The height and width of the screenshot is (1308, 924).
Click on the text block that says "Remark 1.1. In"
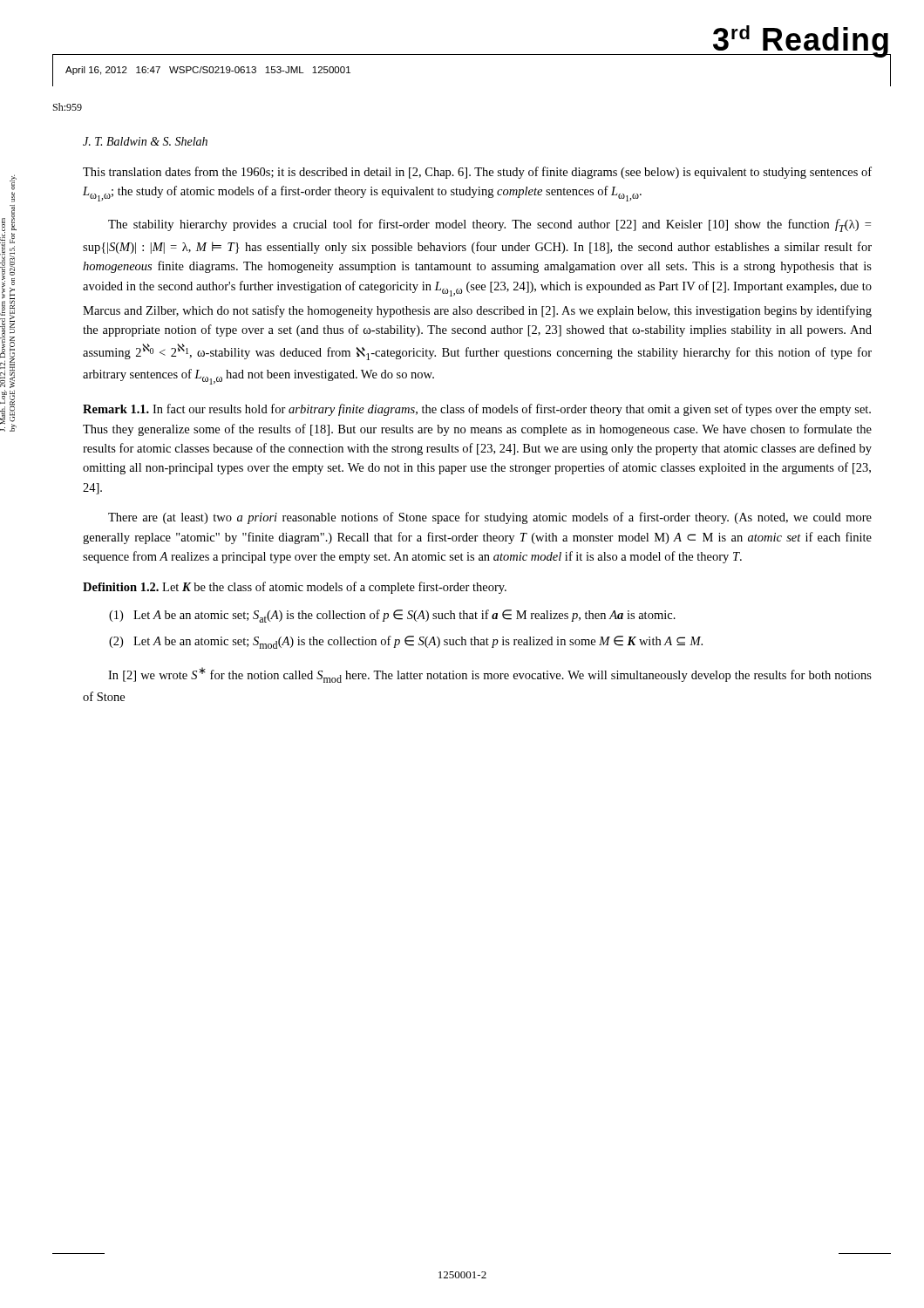coord(477,448)
